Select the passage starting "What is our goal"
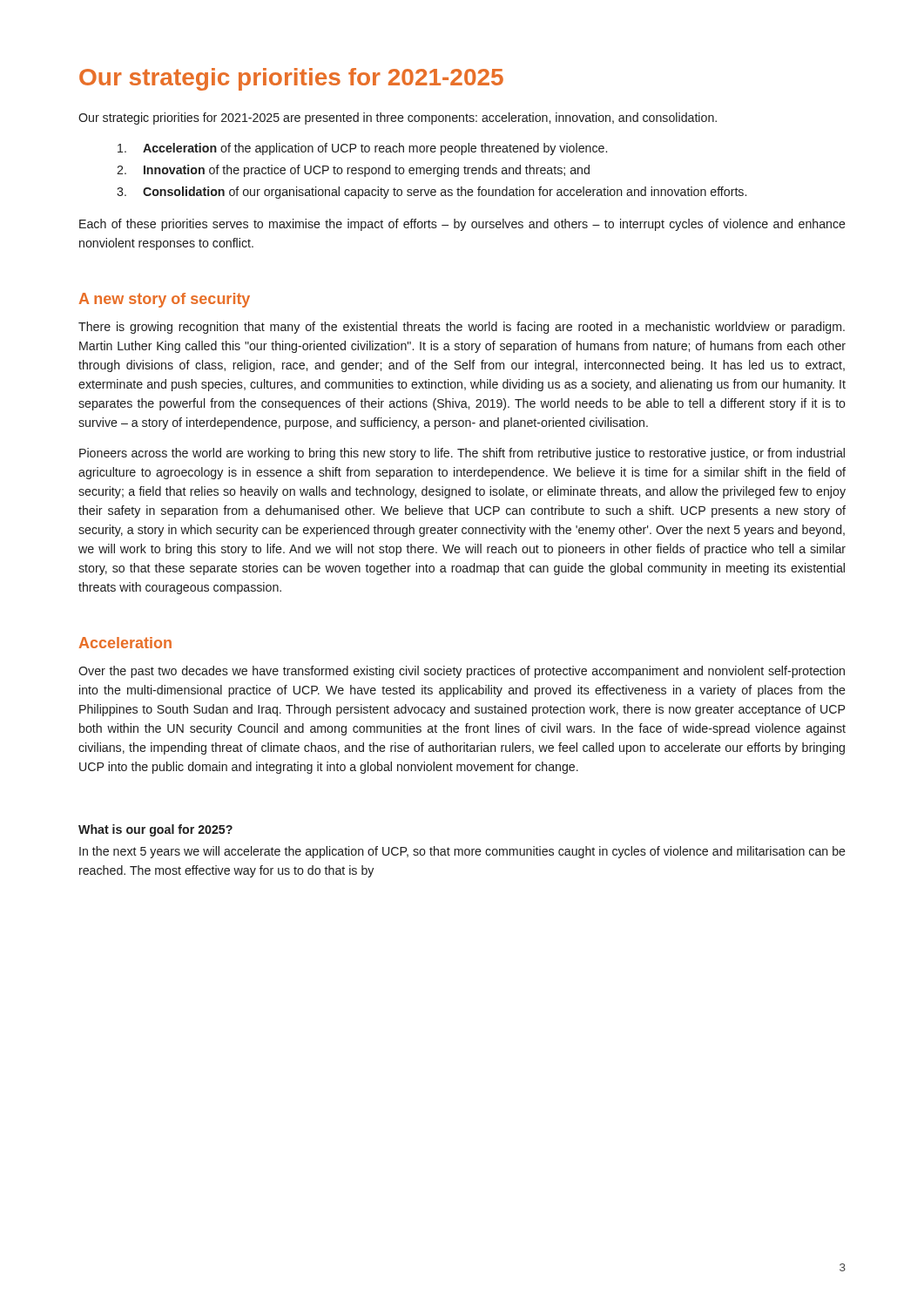The height and width of the screenshot is (1307, 924). [x=155, y=830]
